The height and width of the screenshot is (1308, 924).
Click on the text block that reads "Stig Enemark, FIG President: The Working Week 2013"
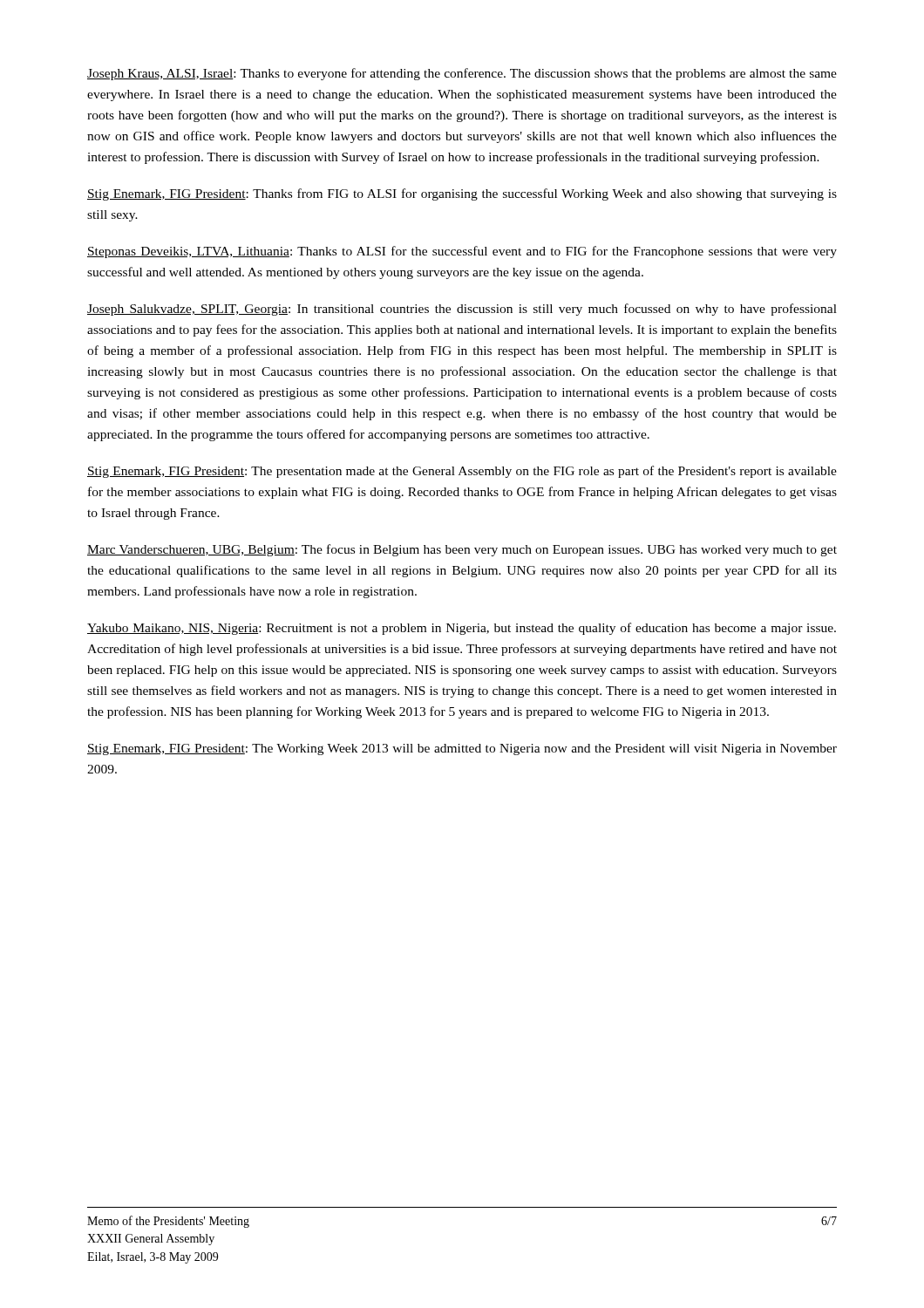pyautogui.click(x=462, y=759)
